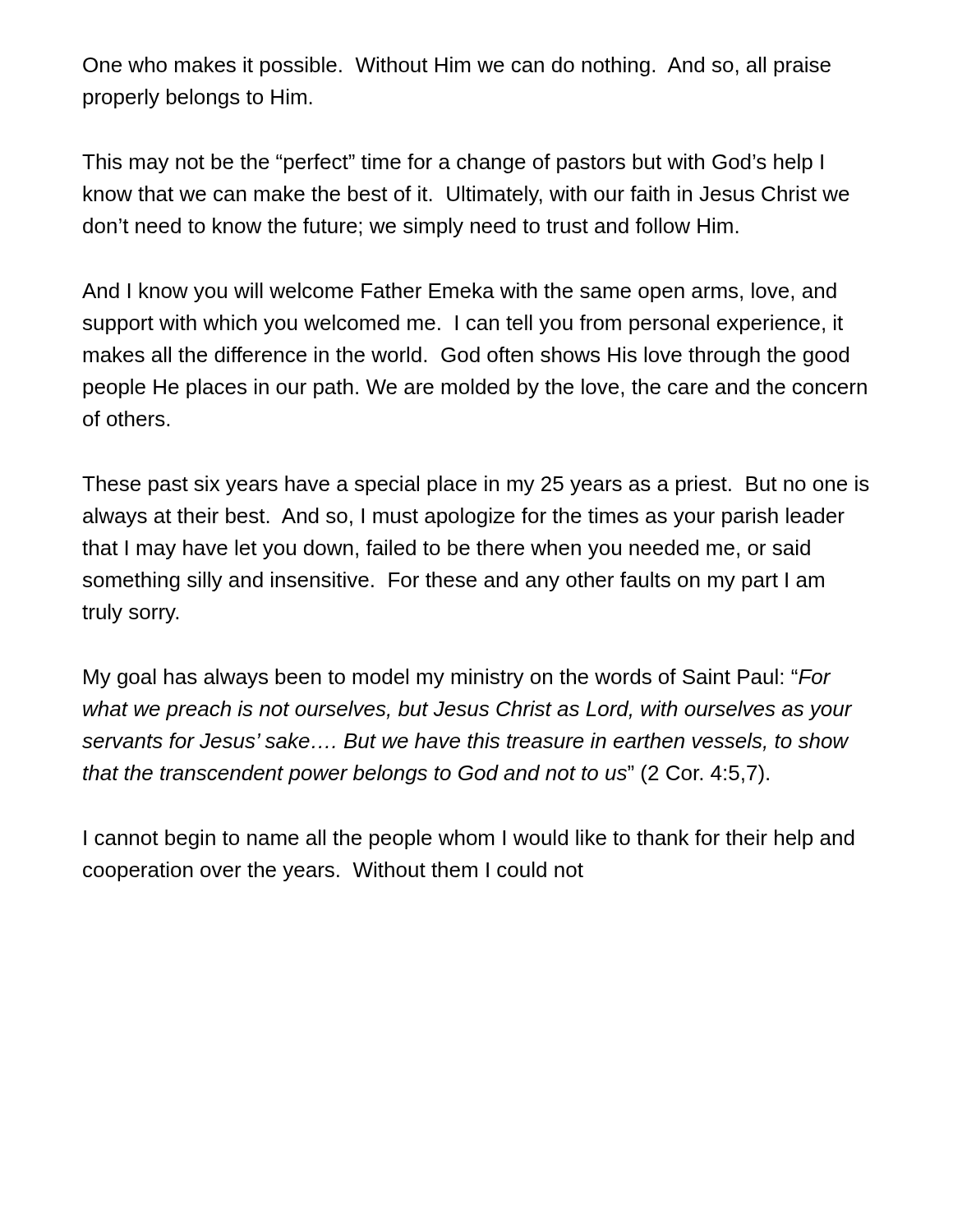Find the text block containing "This may not be the “perfect” time"

point(466,194)
